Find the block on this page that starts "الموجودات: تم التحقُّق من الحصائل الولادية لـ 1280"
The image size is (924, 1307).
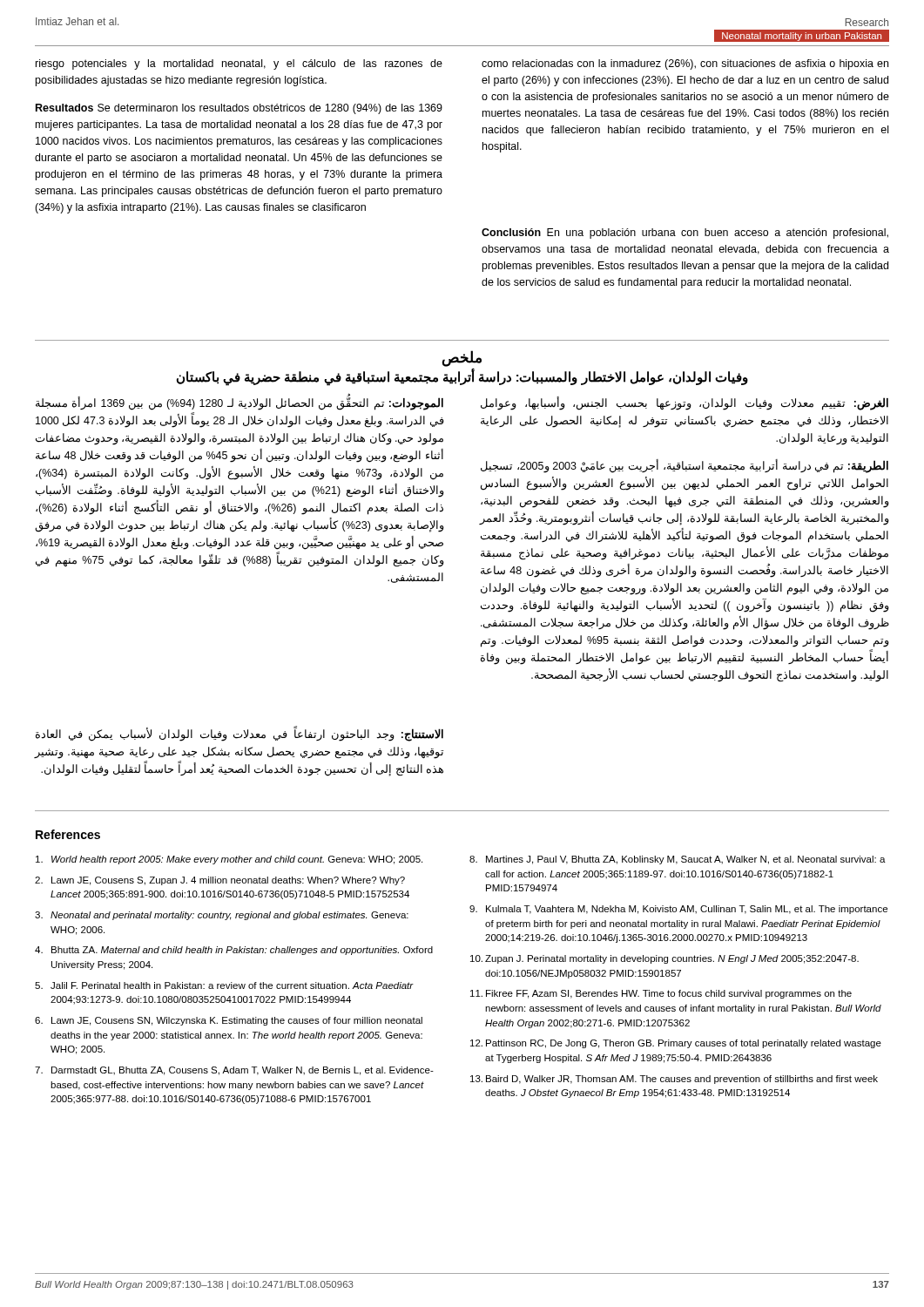click(240, 491)
